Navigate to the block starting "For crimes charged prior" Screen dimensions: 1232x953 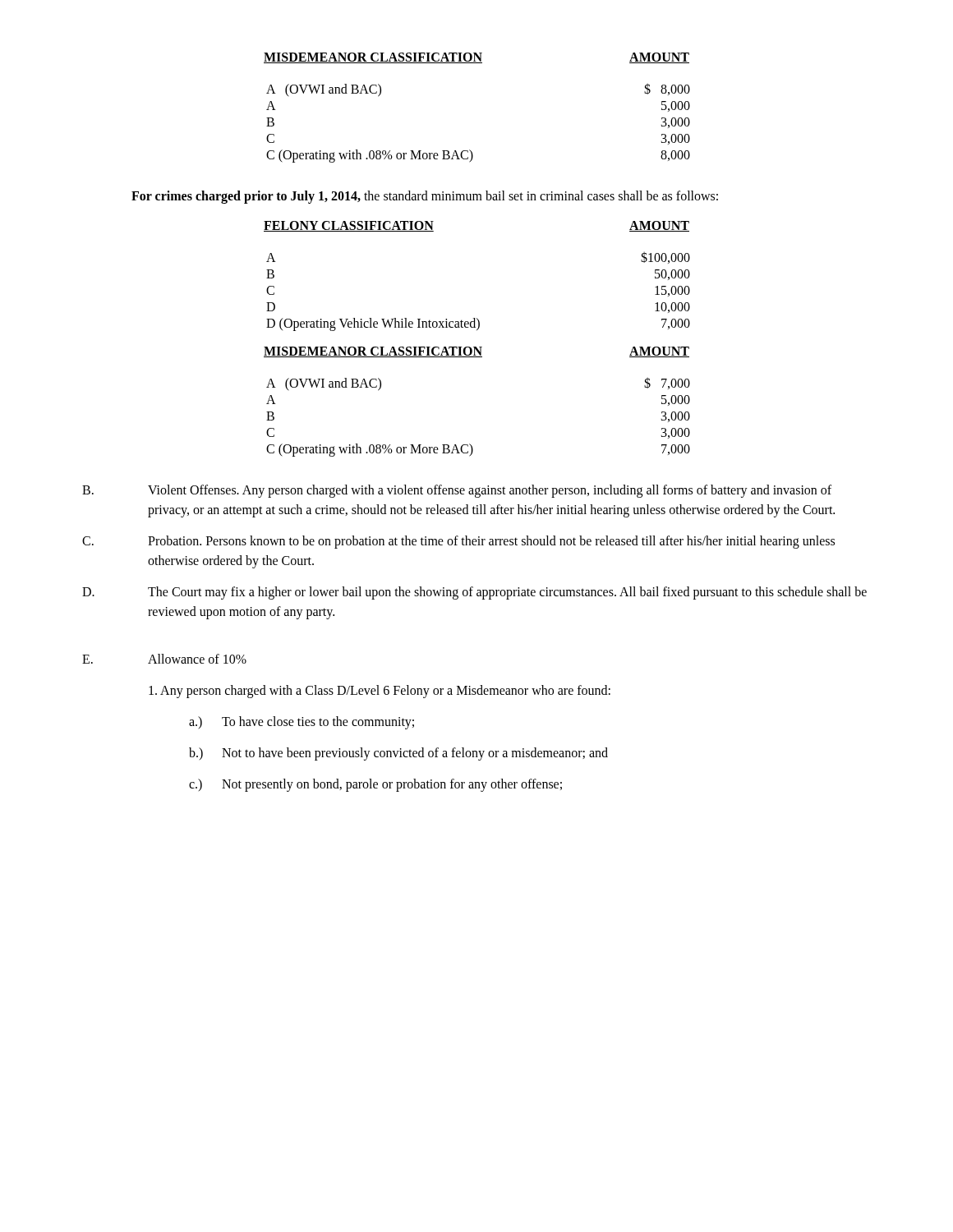coord(425,196)
